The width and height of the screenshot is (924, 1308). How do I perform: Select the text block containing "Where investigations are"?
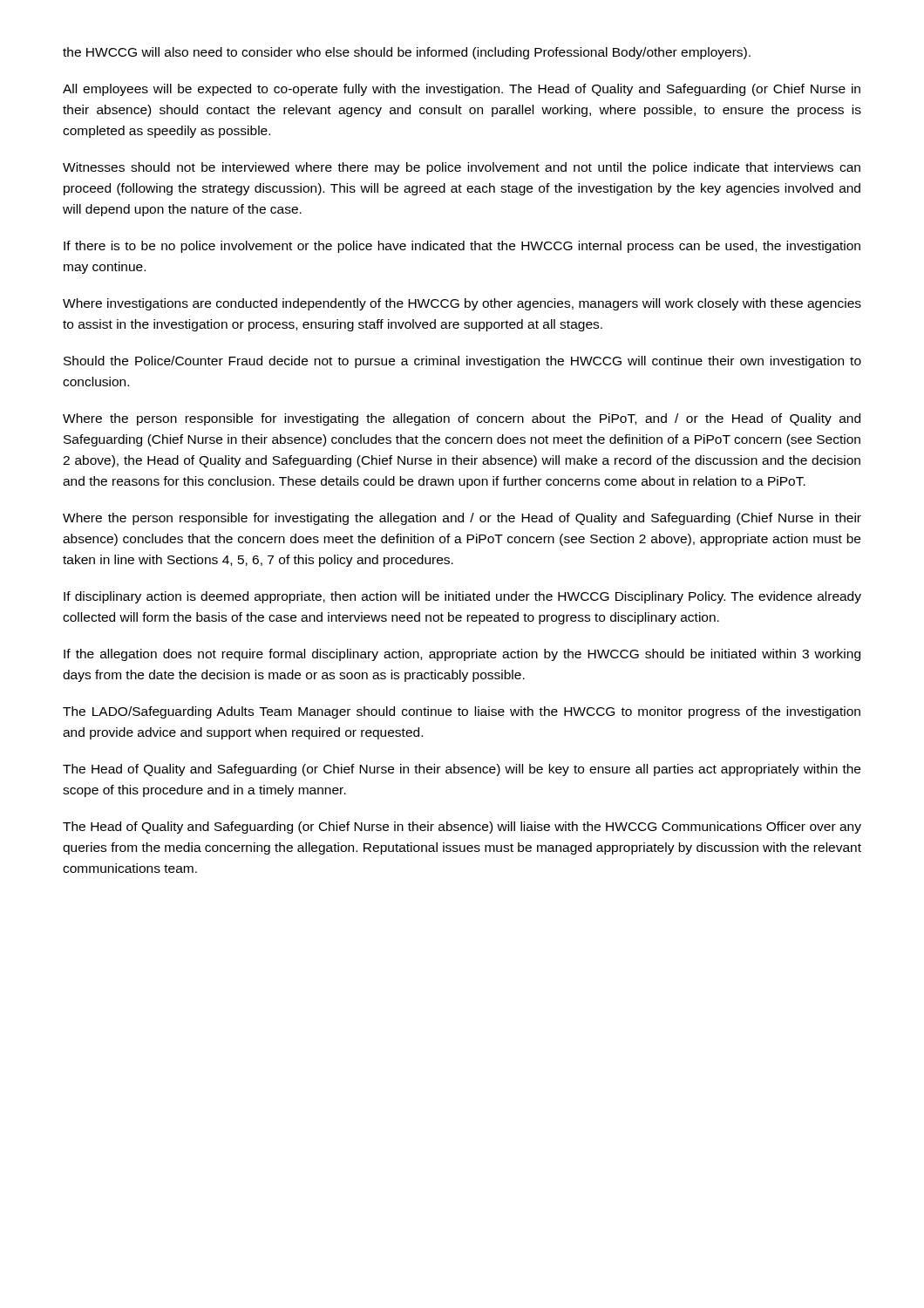click(462, 314)
